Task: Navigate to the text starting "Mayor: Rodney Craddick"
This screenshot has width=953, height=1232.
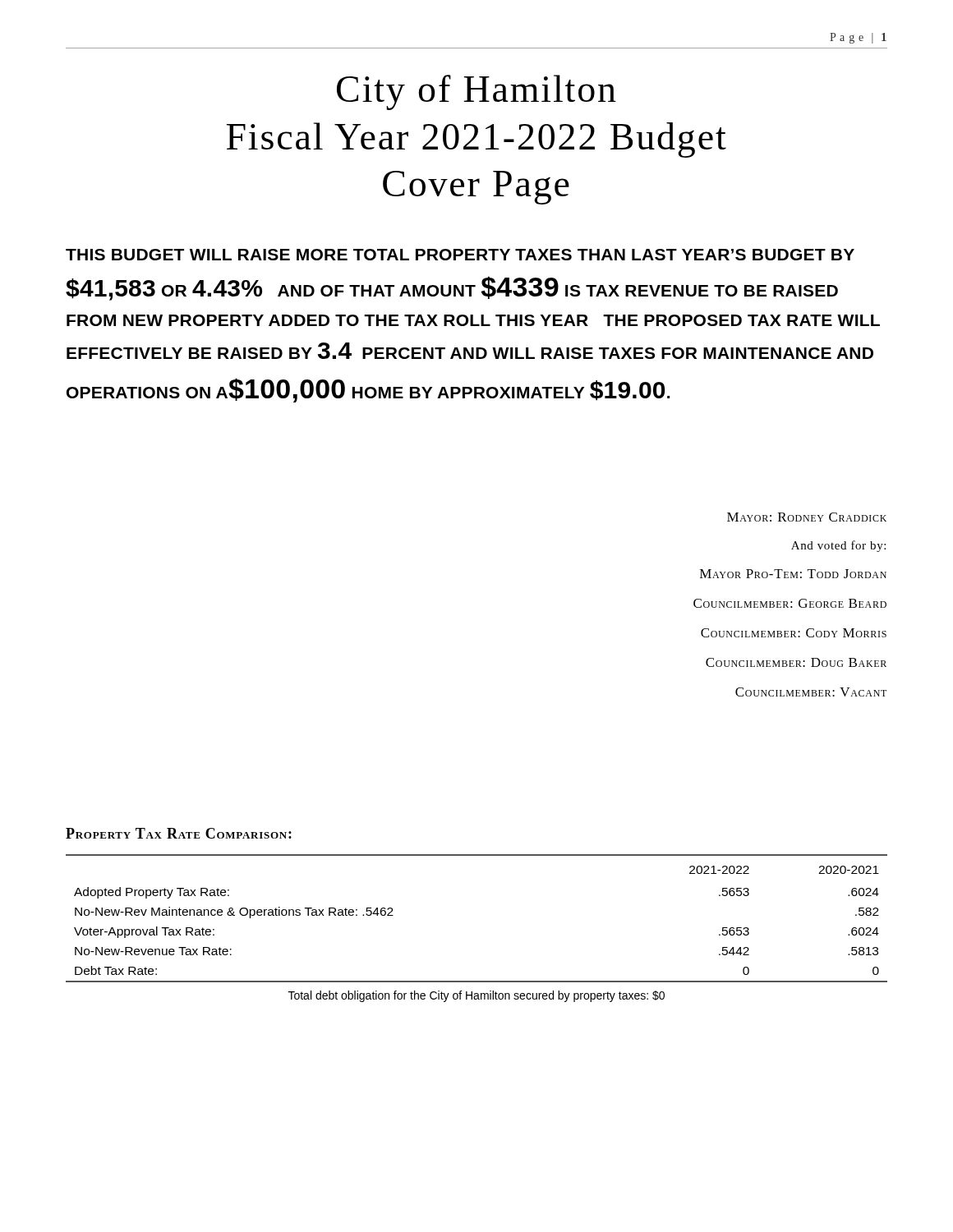Action: click(x=790, y=605)
